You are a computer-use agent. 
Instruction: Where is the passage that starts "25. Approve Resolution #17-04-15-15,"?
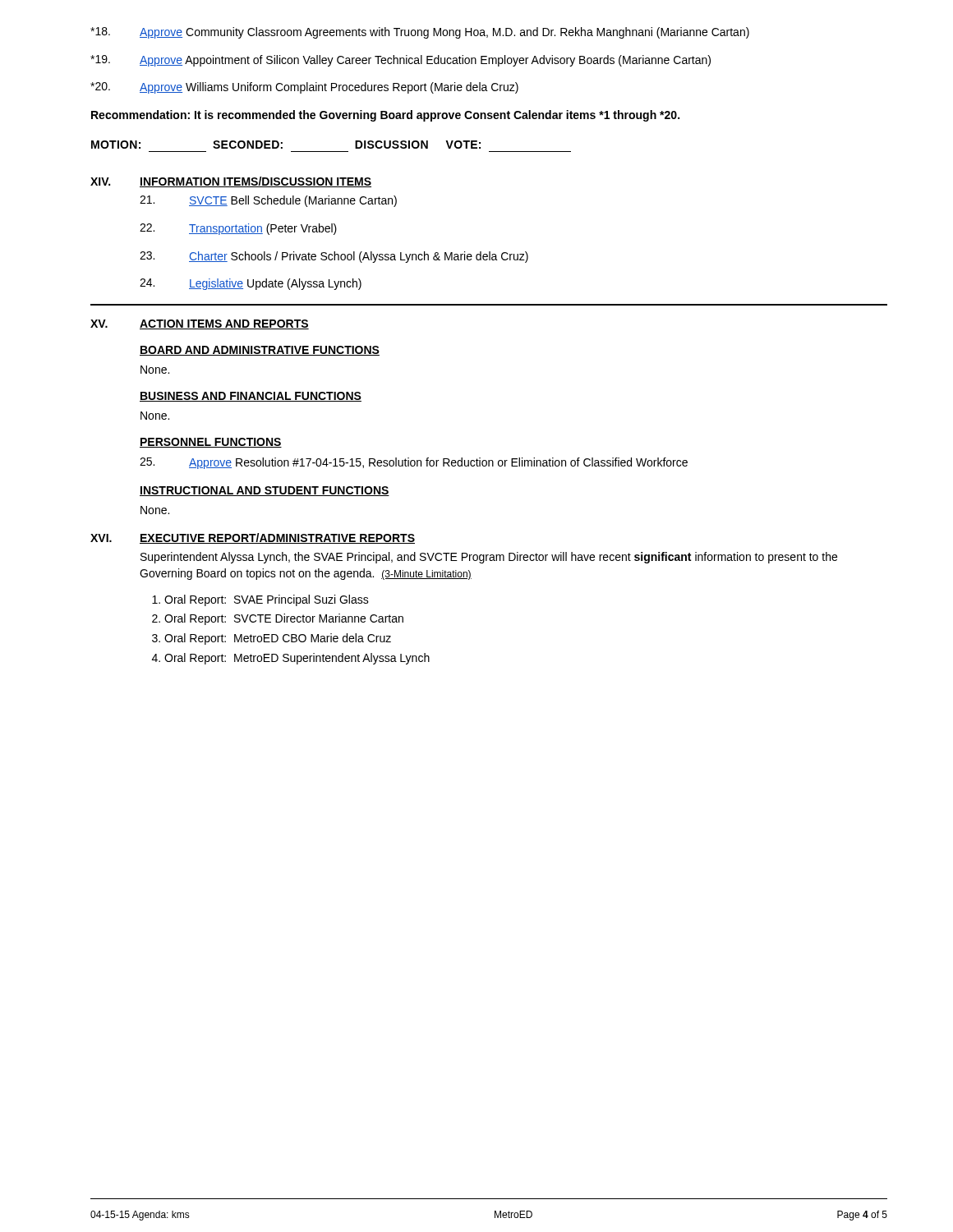513,463
